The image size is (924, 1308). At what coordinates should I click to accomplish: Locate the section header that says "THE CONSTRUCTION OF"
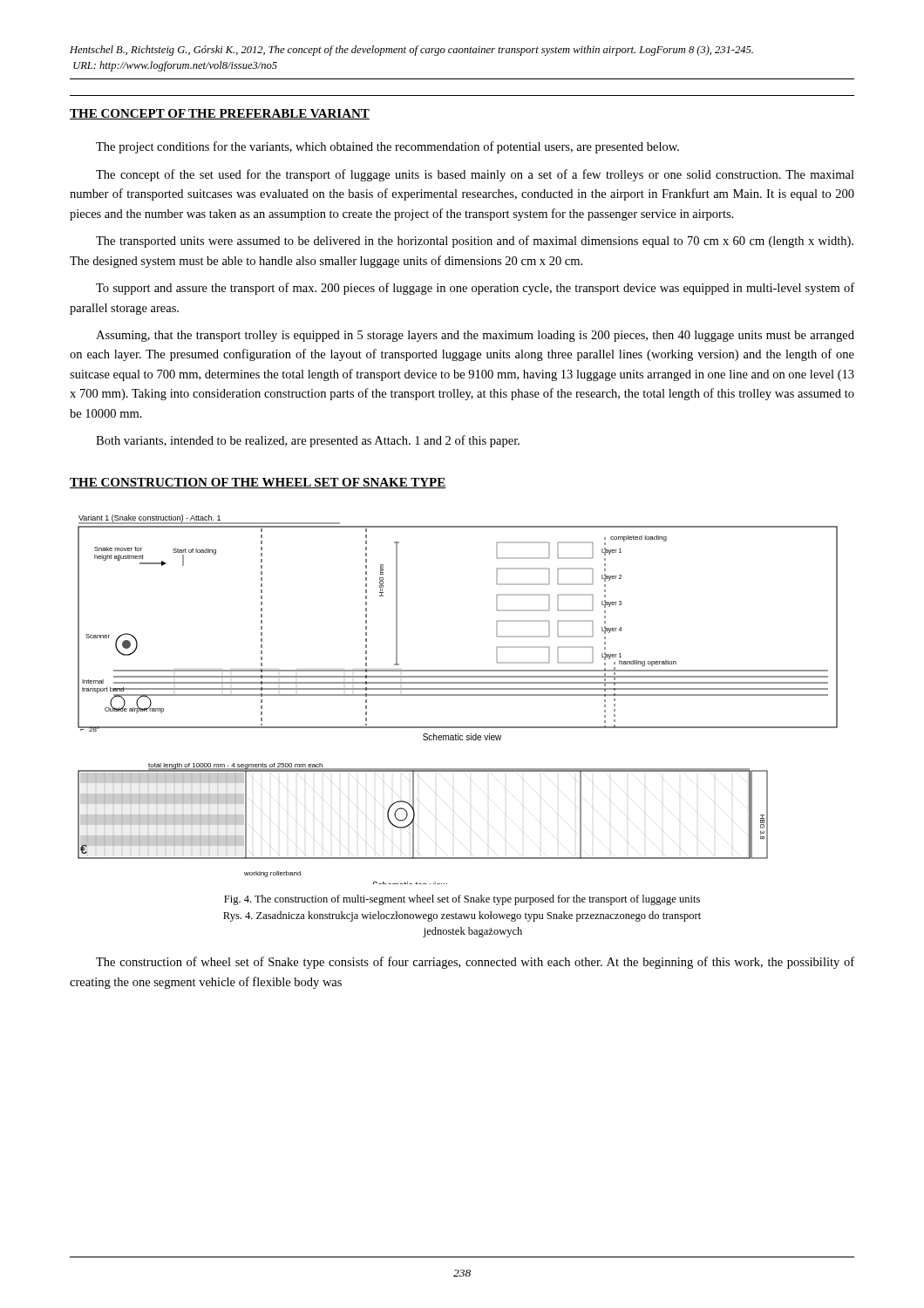pyautogui.click(x=258, y=482)
